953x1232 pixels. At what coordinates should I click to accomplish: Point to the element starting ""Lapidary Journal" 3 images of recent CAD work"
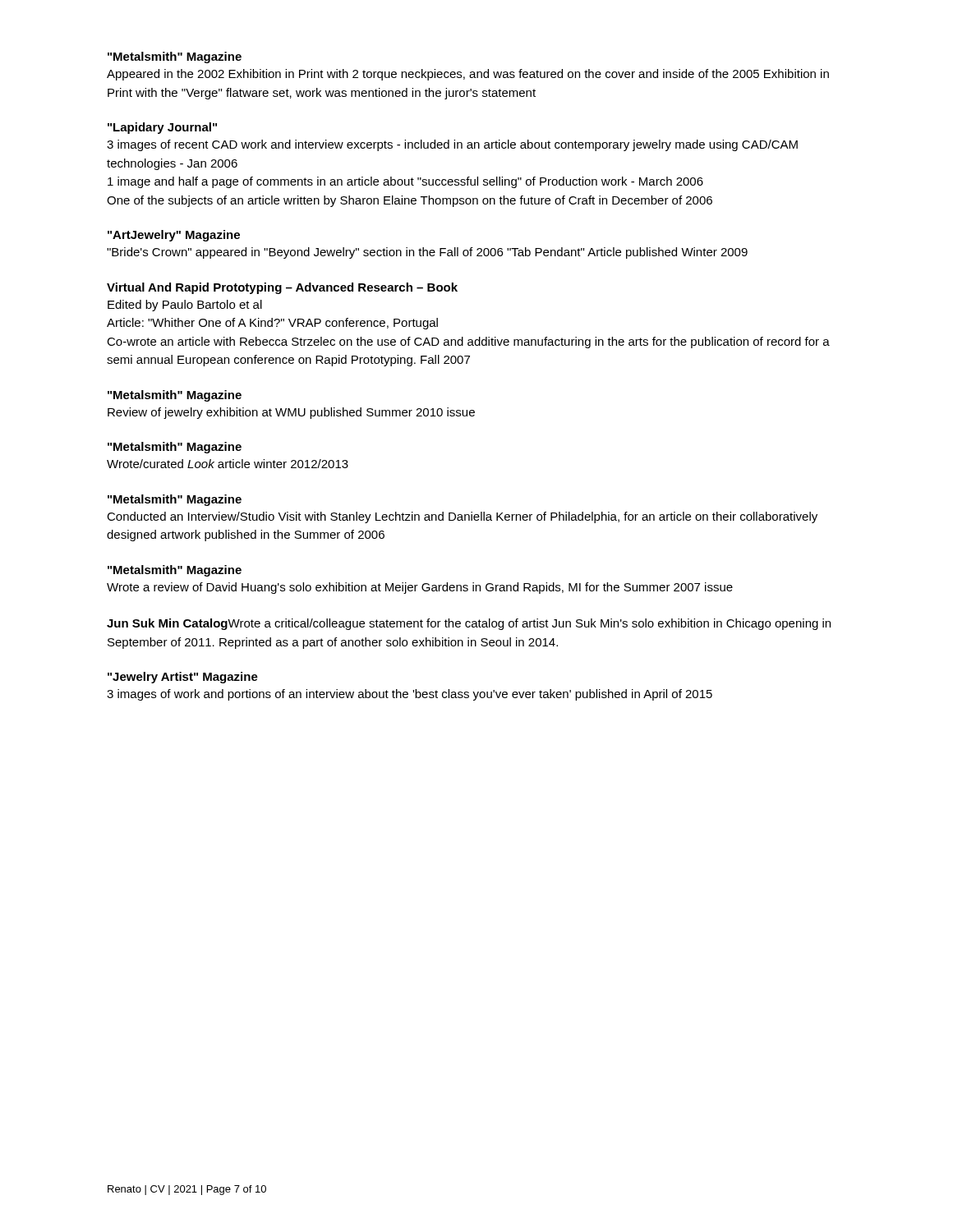tap(476, 165)
